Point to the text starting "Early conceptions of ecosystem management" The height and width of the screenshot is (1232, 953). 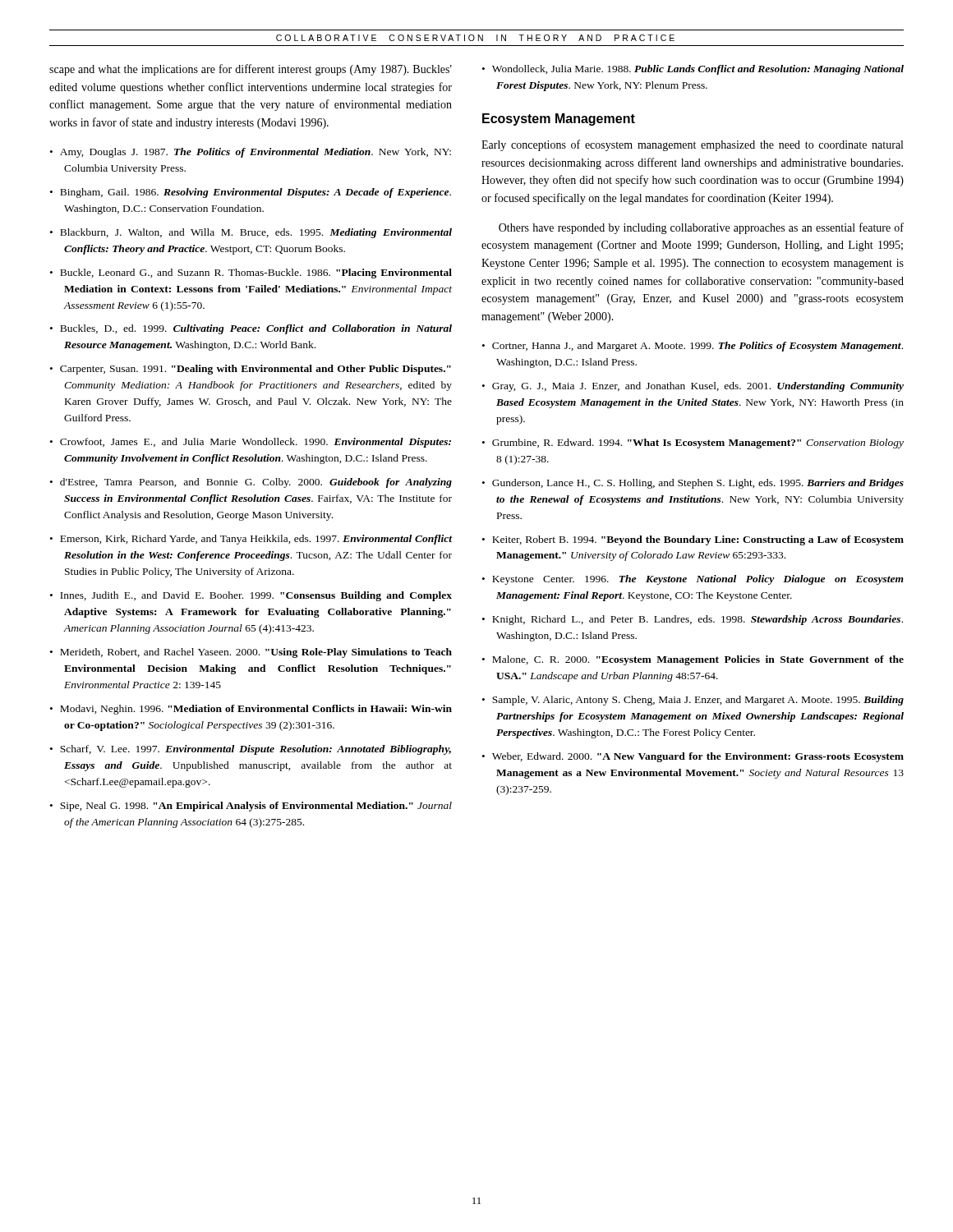tap(693, 172)
